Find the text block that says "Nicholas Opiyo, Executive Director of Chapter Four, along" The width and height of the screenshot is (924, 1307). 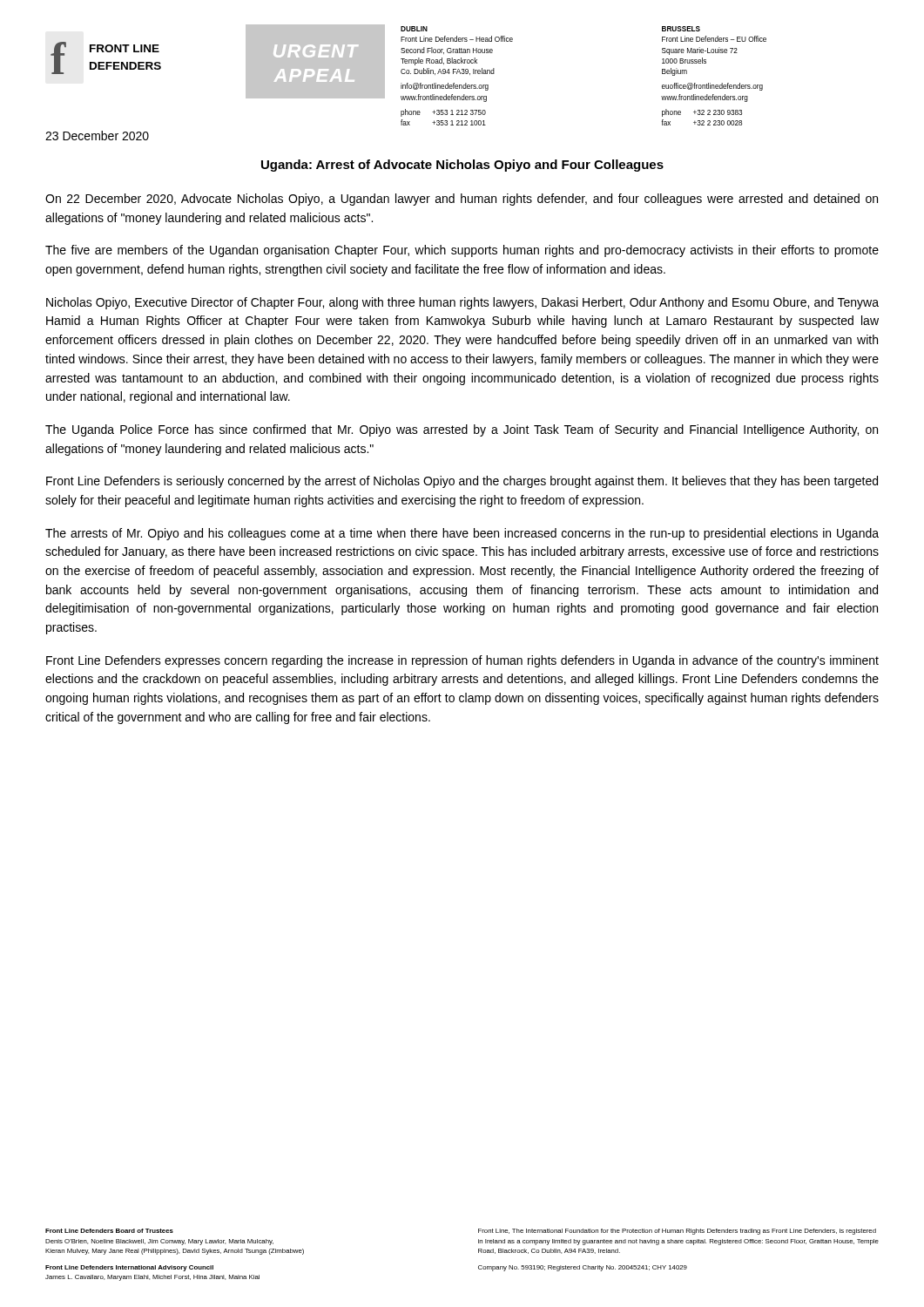462,349
